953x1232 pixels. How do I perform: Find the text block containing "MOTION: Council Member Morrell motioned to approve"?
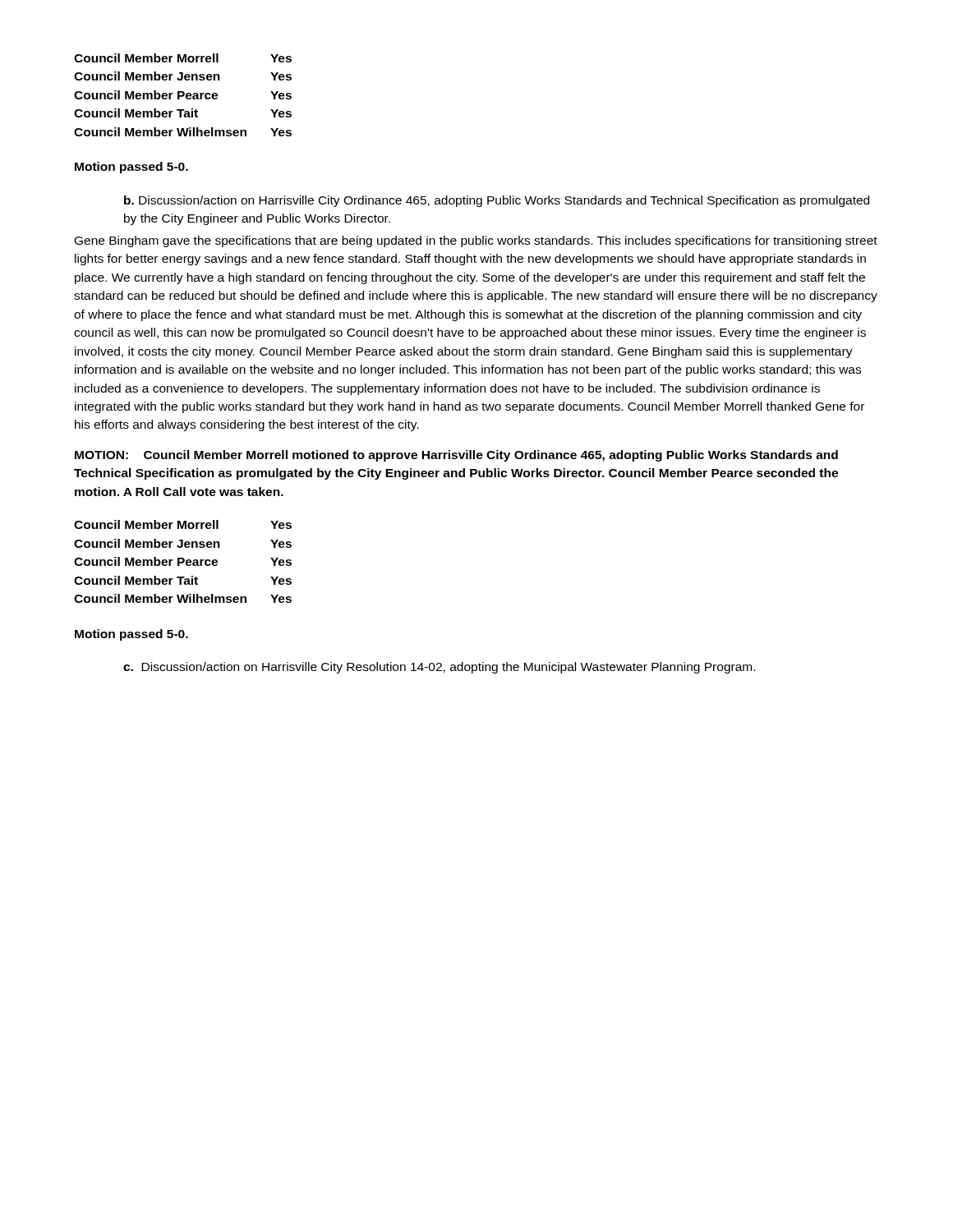tap(456, 473)
